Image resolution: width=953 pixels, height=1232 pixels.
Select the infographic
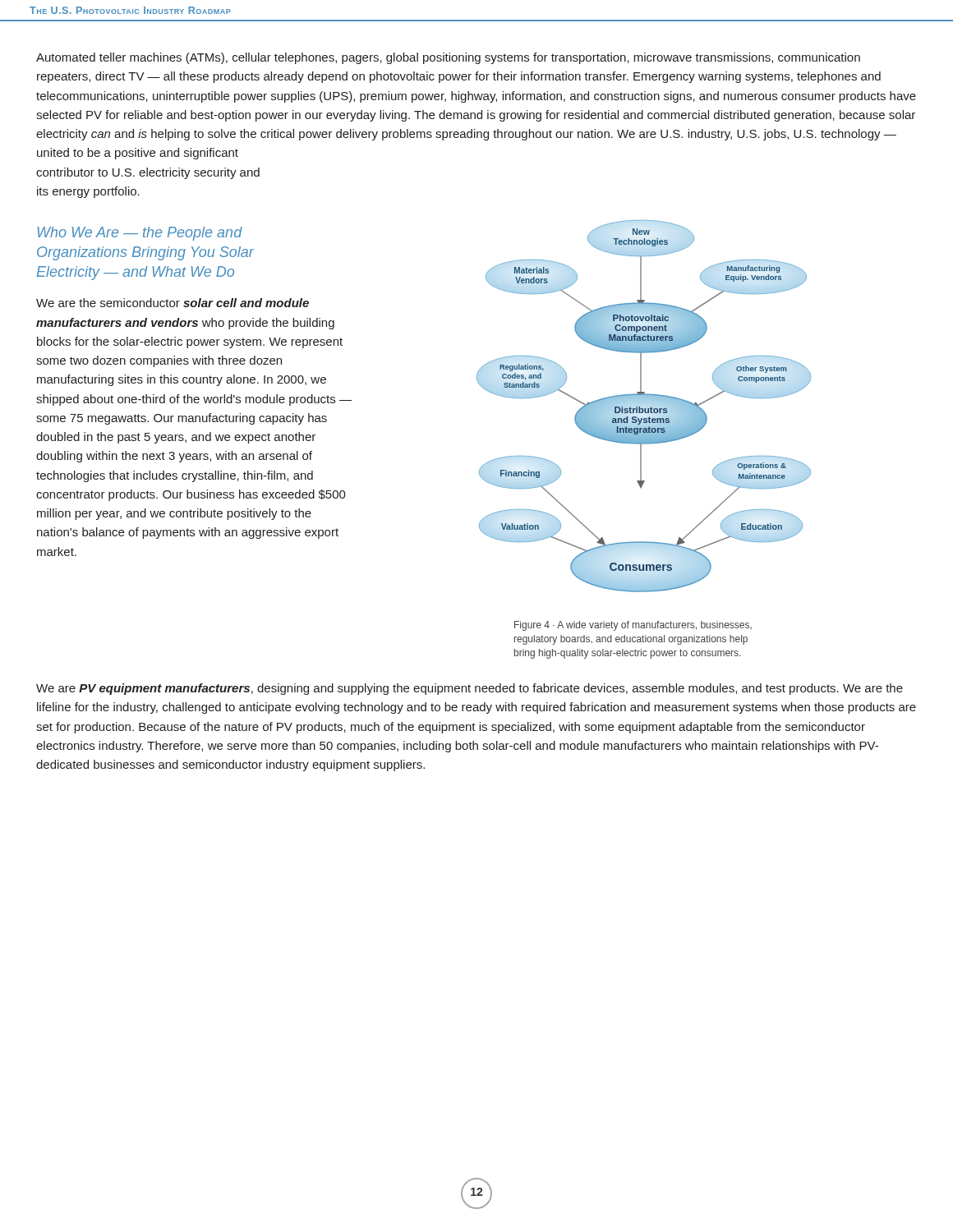point(641,414)
